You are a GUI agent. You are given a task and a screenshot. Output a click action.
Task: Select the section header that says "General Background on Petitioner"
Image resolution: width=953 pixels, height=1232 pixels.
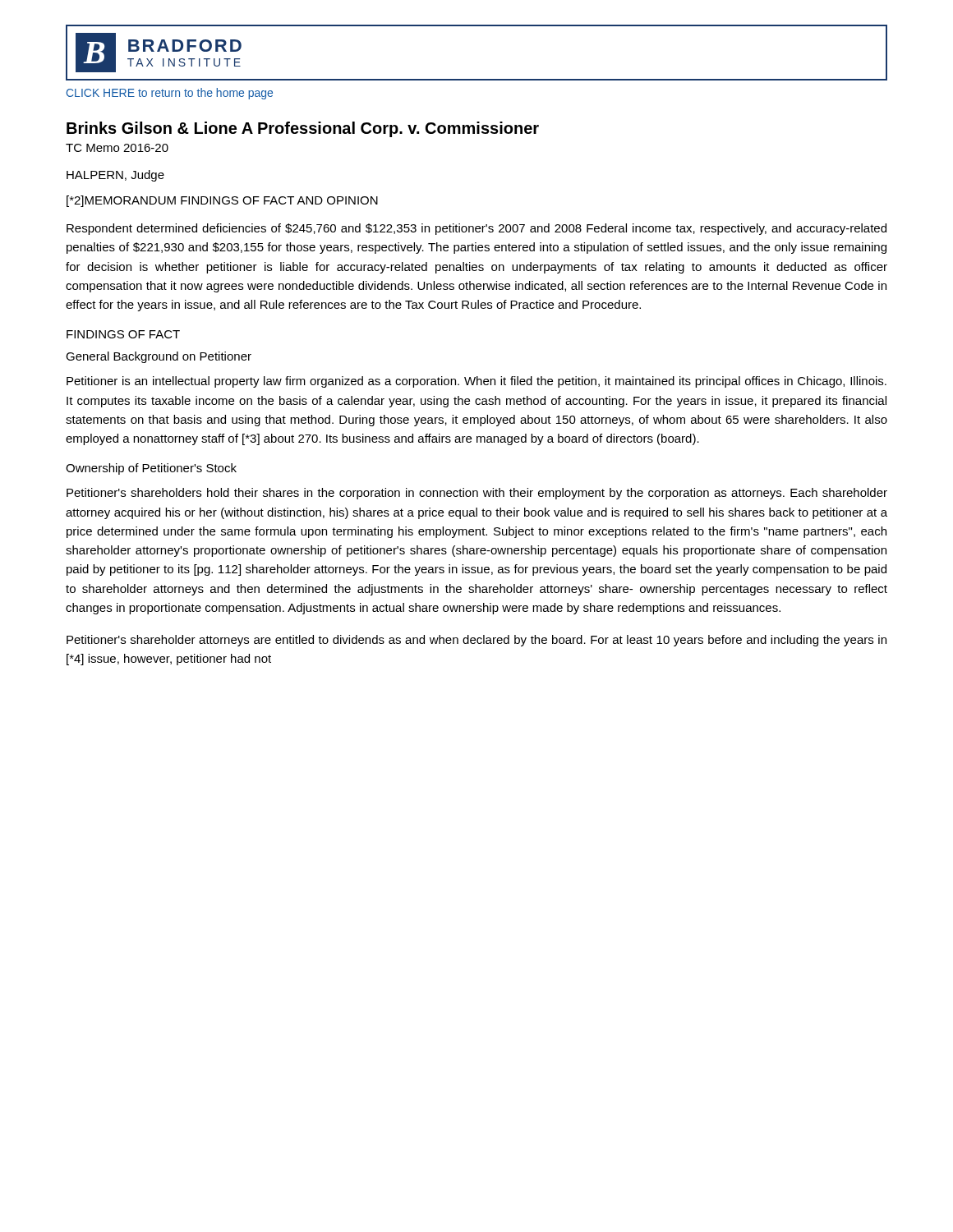pos(159,356)
